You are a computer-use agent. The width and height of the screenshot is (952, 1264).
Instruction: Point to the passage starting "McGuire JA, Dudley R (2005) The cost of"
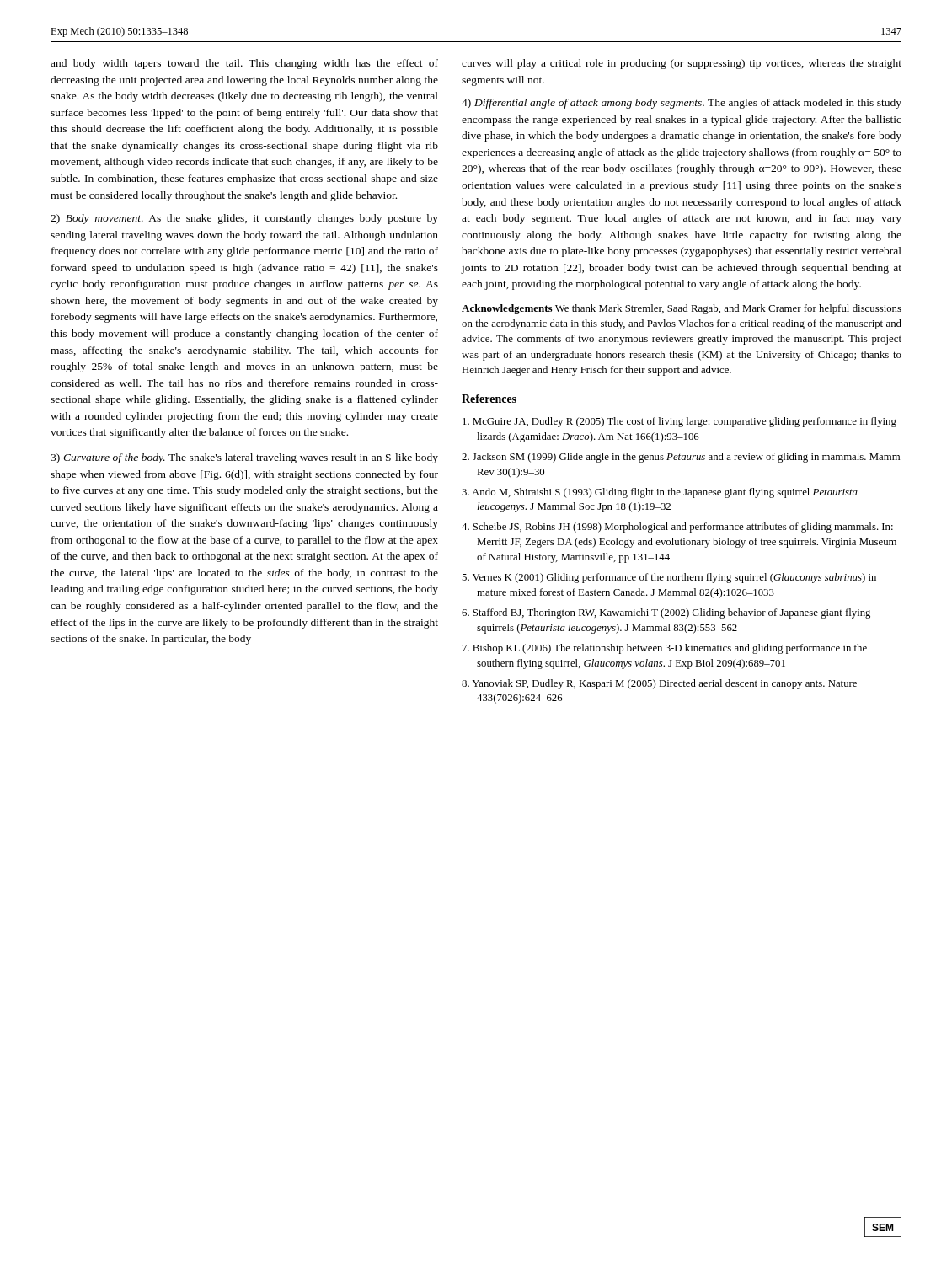pyautogui.click(x=679, y=429)
